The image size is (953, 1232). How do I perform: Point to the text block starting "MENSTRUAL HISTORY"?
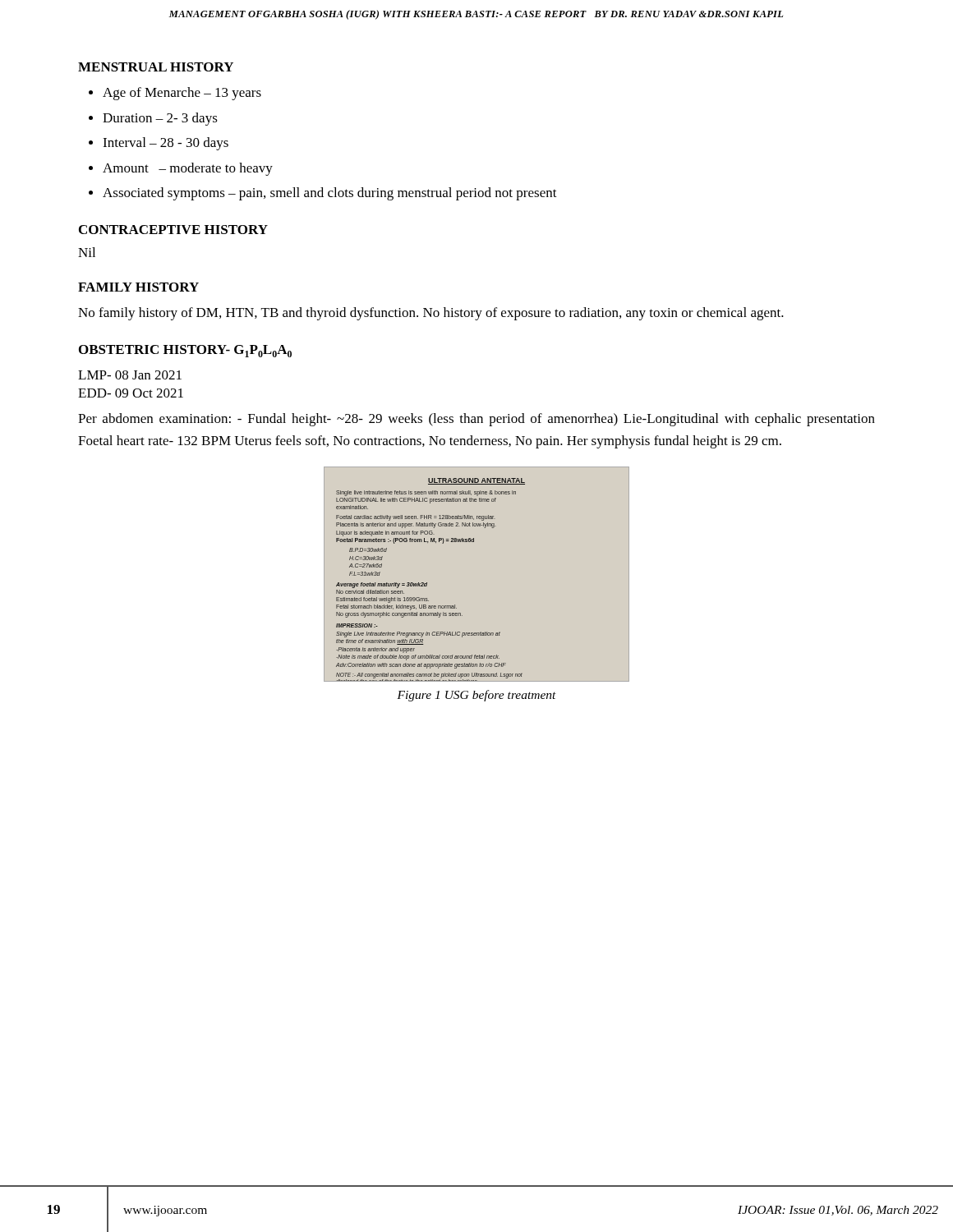click(156, 67)
